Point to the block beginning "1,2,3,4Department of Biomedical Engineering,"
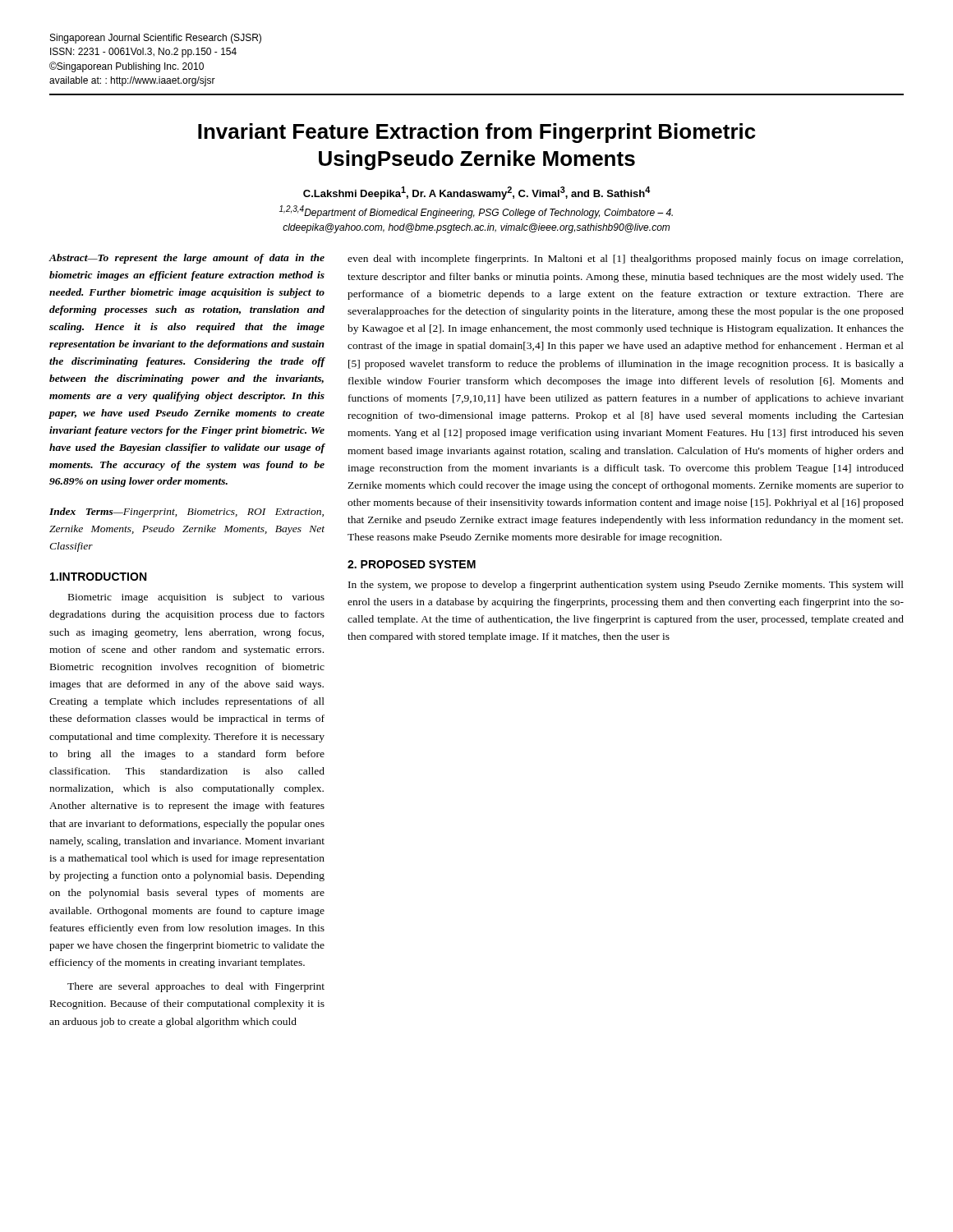 [x=476, y=219]
